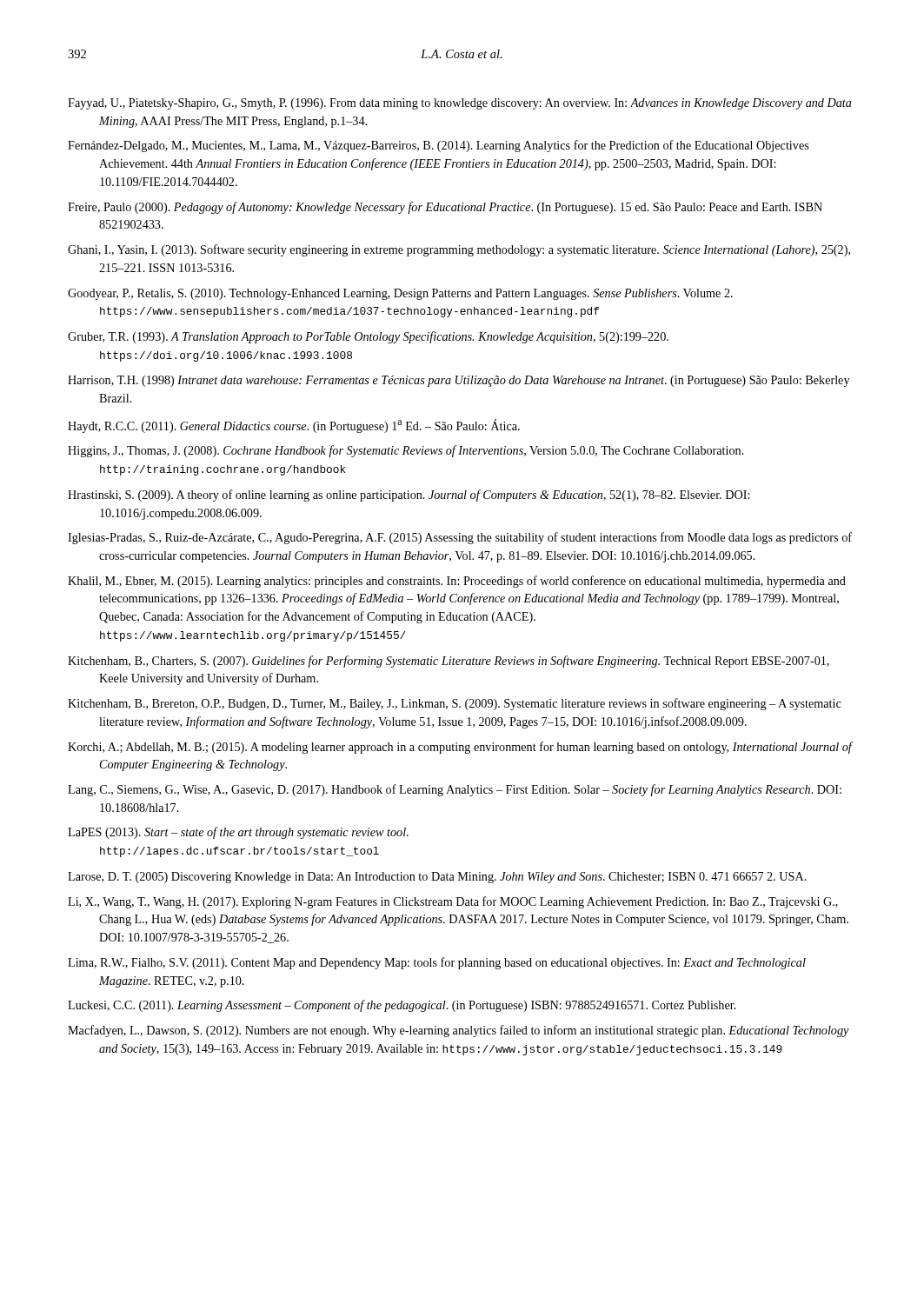Click the passage that begins "Lang, C., Siemens, G., Wise, A.,"
Image resolution: width=924 pixels, height=1304 pixels.
[455, 798]
